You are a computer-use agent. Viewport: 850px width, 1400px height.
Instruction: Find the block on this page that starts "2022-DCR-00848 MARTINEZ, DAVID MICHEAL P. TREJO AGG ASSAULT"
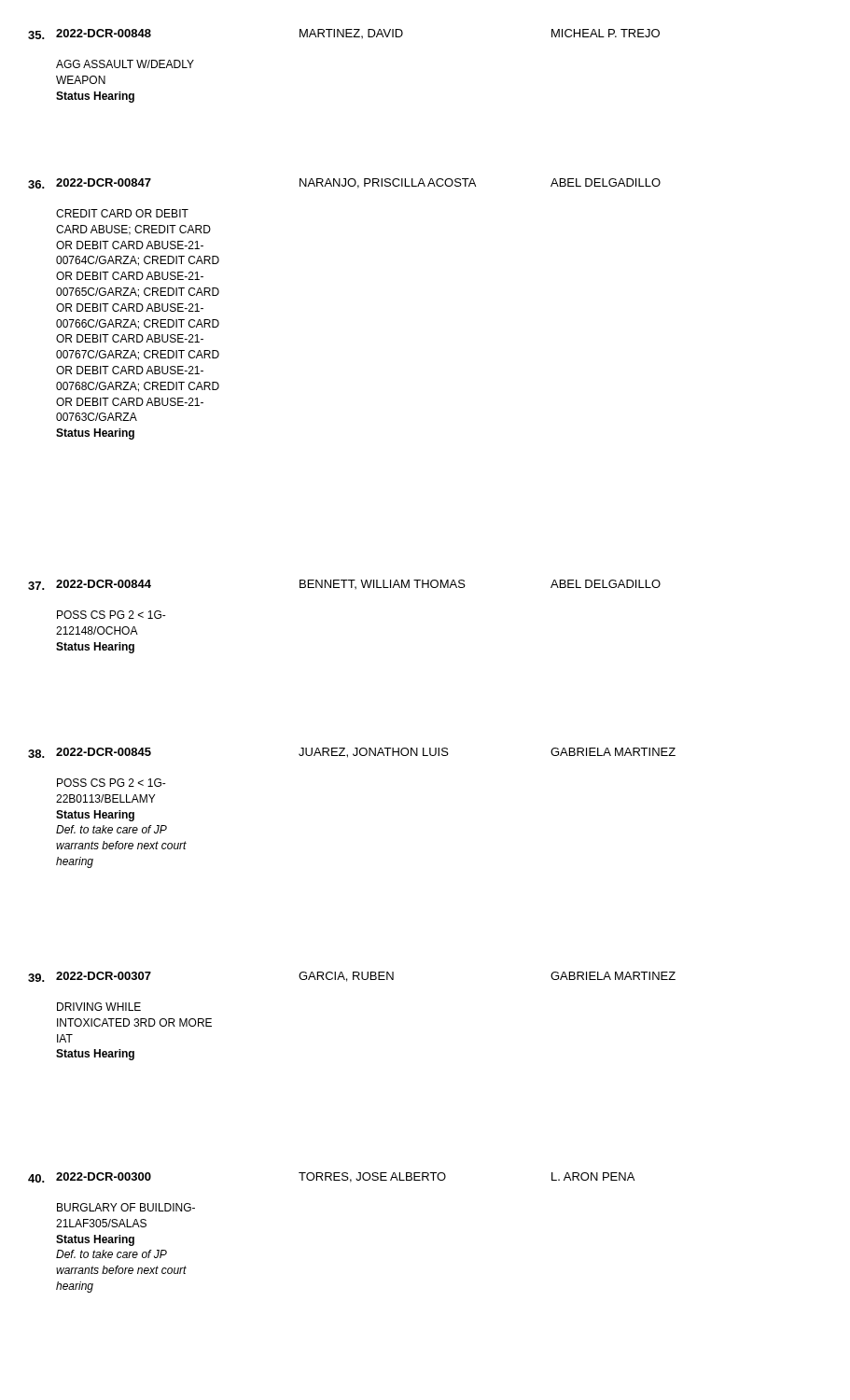click(x=358, y=34)
